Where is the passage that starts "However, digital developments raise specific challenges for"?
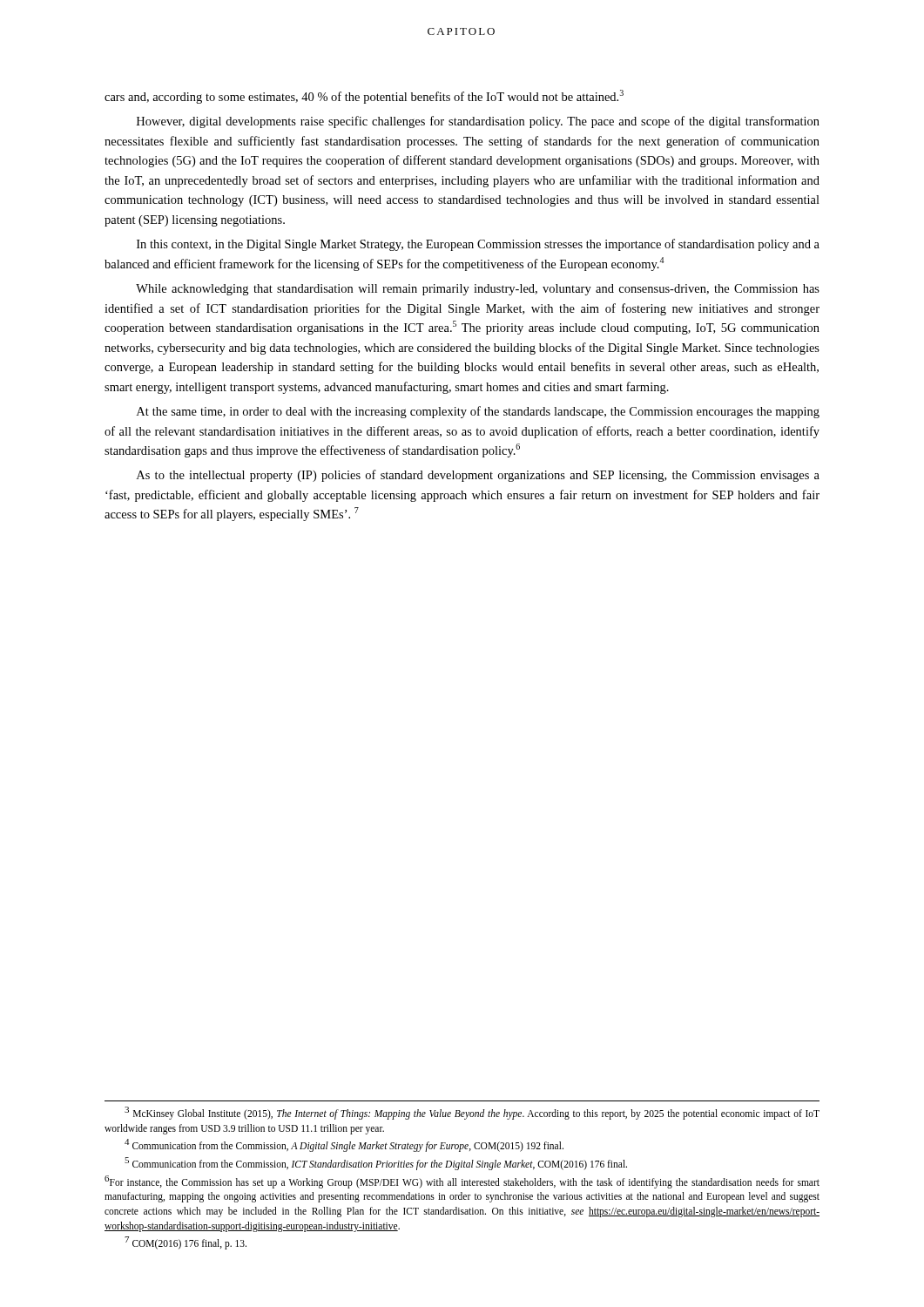 [x=462, y=170]
